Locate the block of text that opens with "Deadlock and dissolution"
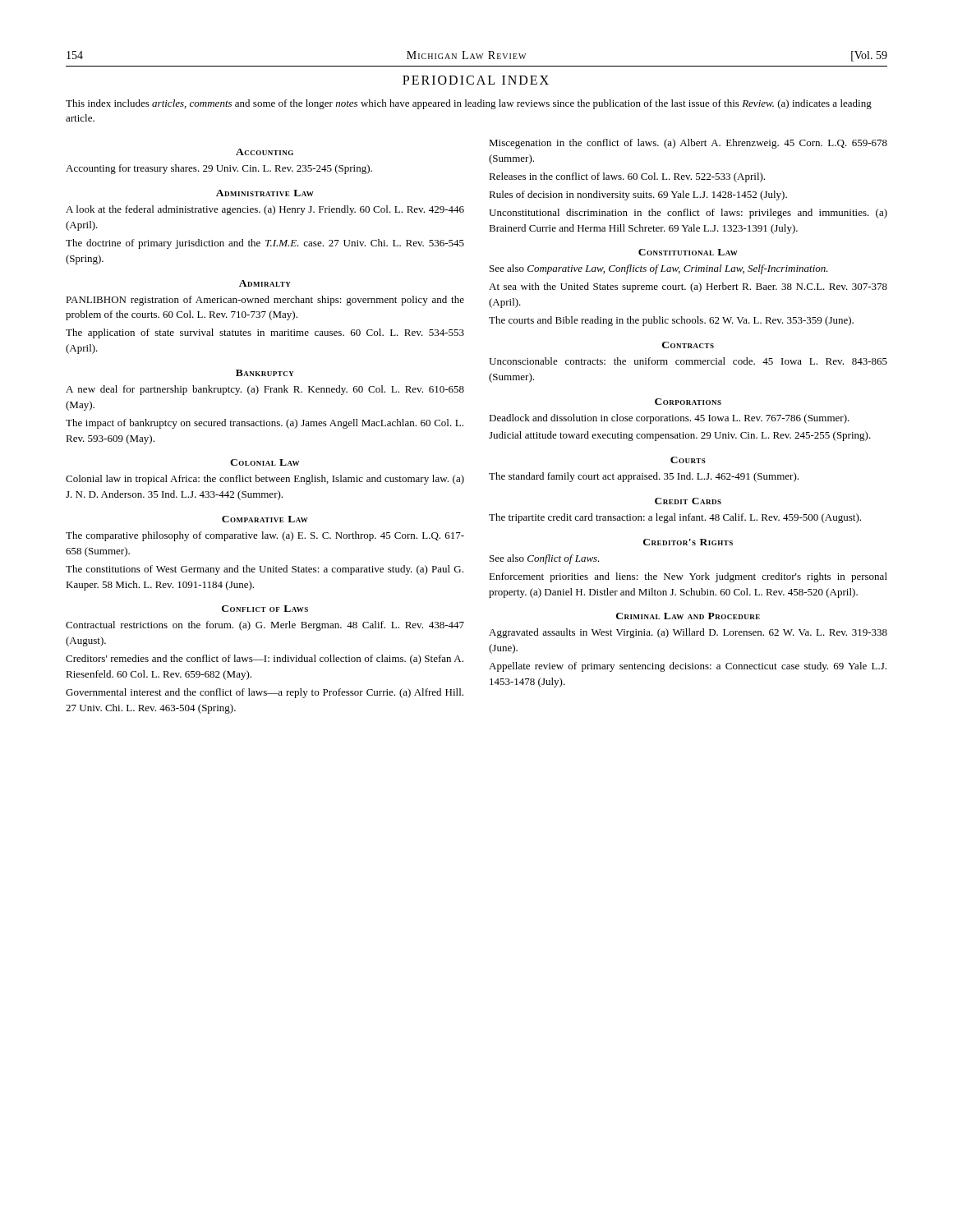 (688, 427)
